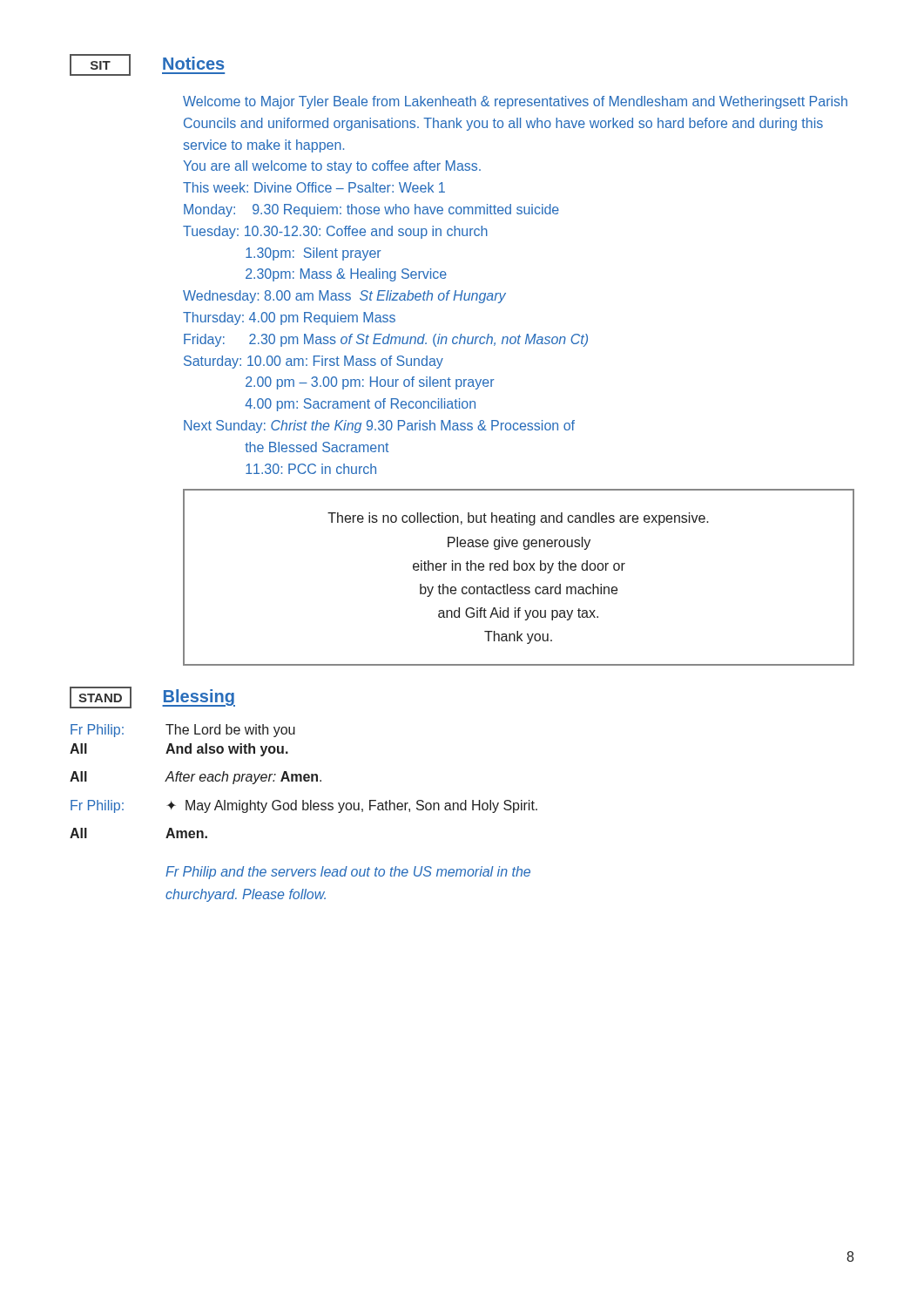
Task: Find the text block starting "All After each prayer:"
Action: [x=196, y=778]
